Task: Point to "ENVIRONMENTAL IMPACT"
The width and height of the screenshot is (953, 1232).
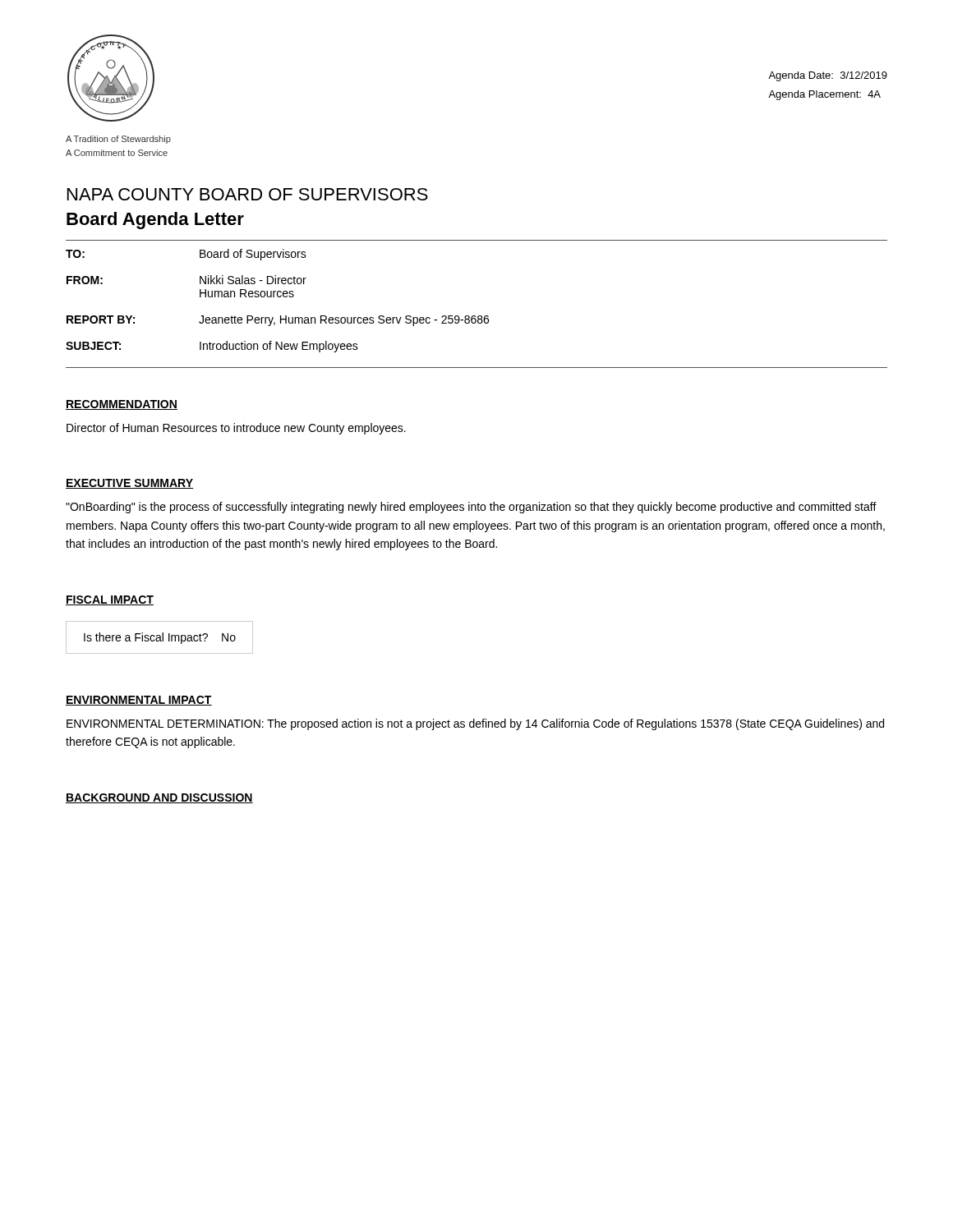Action: pos(139,700)
